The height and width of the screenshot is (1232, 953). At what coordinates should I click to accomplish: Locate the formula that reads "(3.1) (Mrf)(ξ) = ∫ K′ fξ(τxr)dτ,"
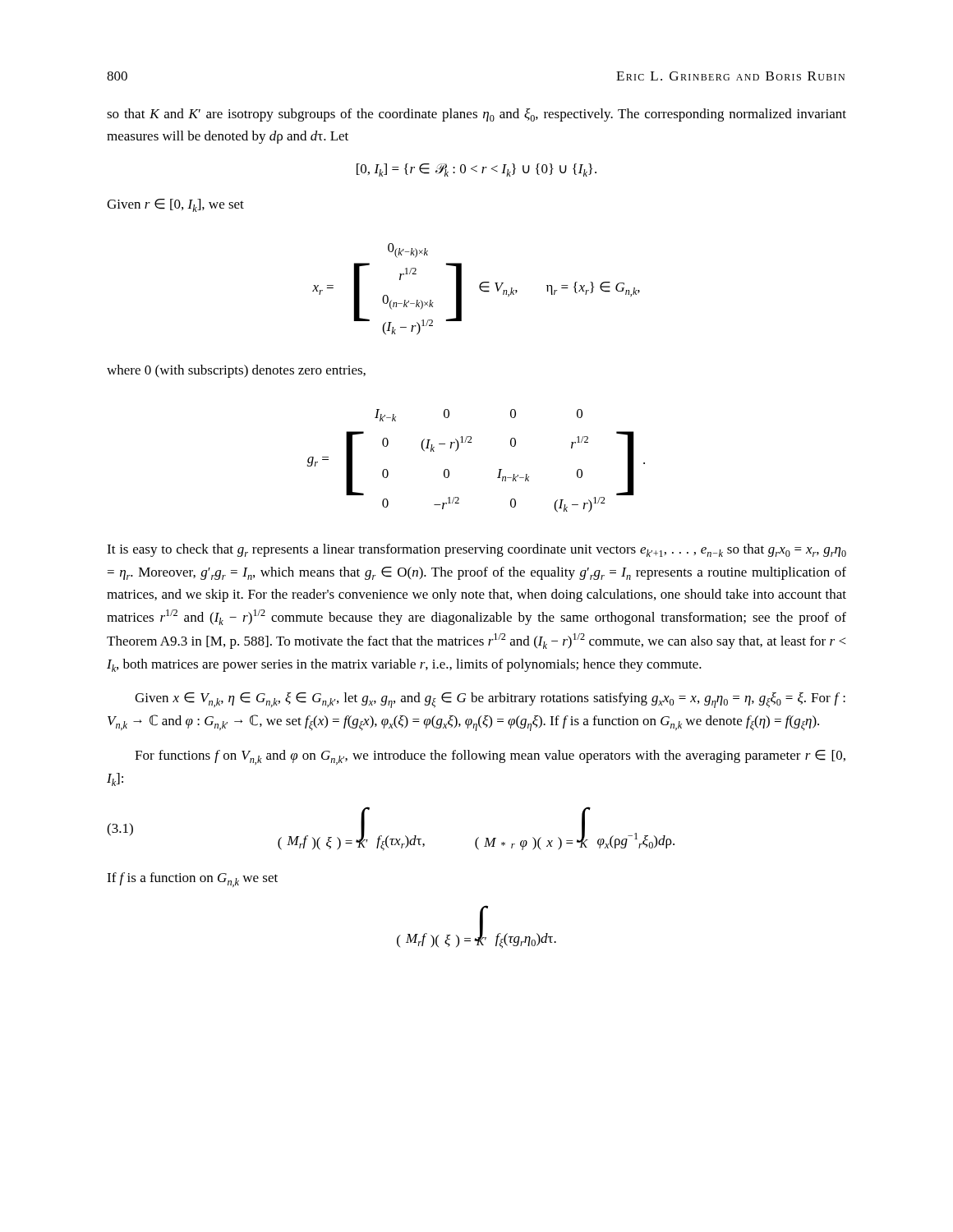tap(476, 828)
